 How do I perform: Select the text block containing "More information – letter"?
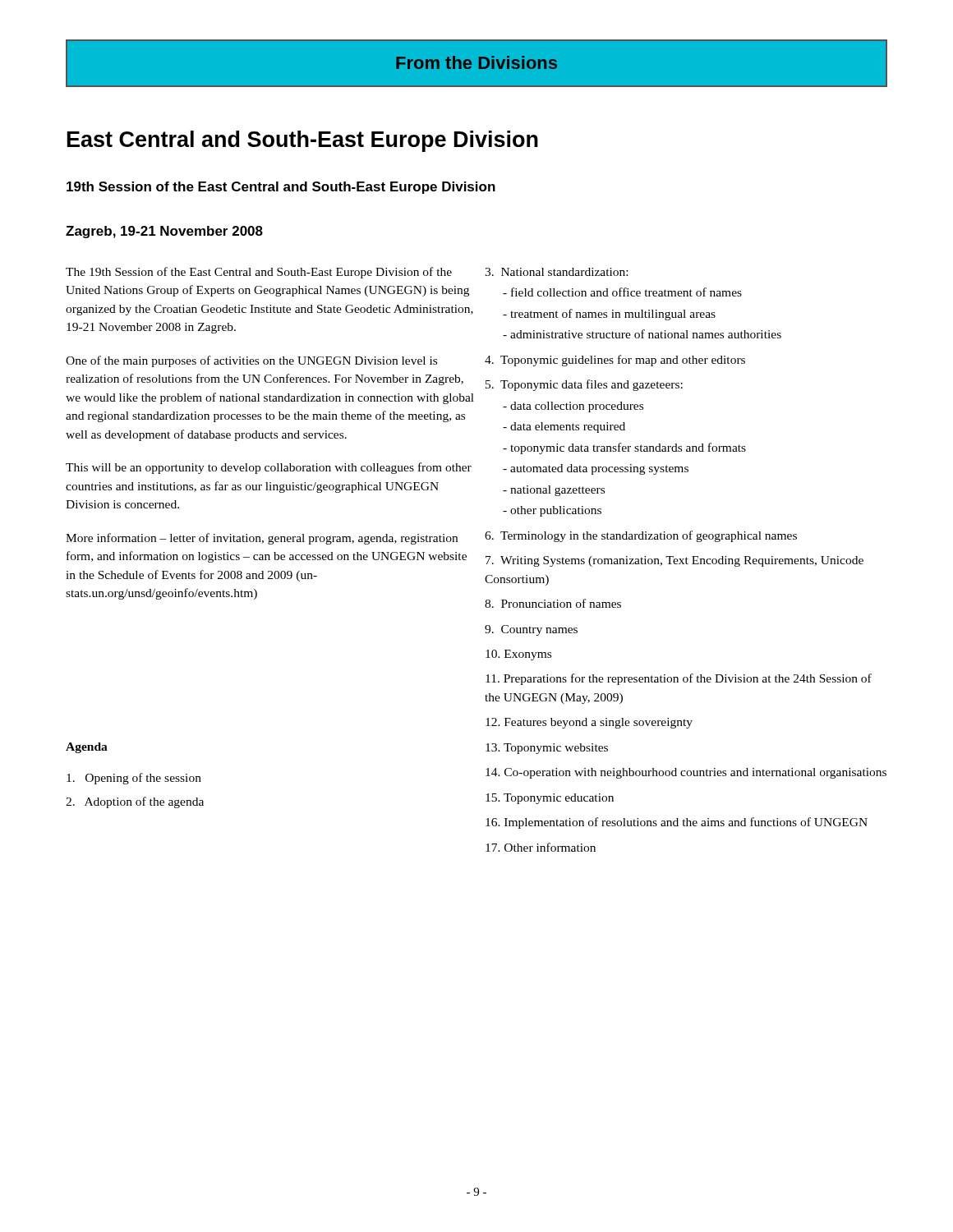(x=271, y=566)
